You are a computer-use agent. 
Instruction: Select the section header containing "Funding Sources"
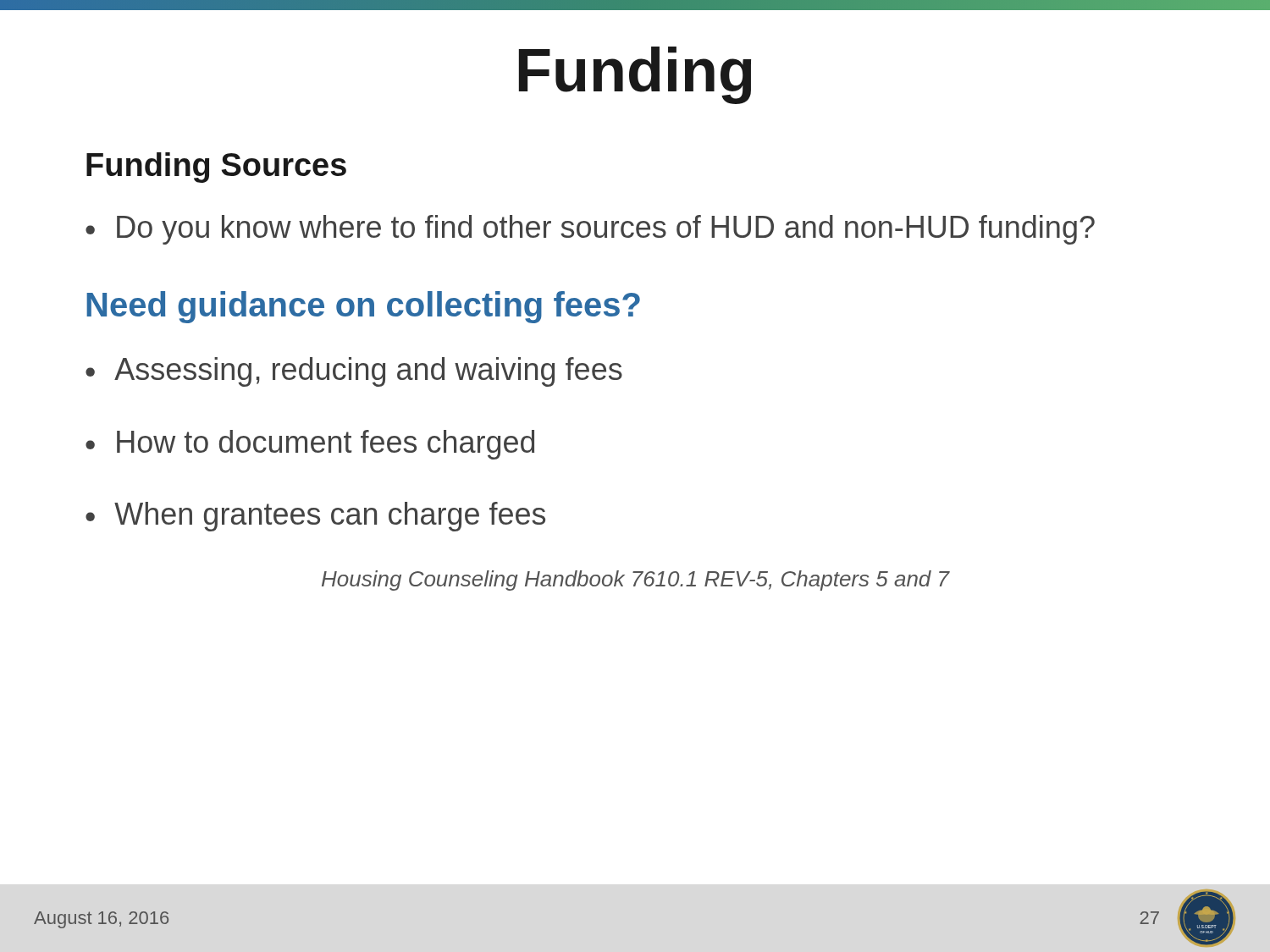click(x=216, y=165)
